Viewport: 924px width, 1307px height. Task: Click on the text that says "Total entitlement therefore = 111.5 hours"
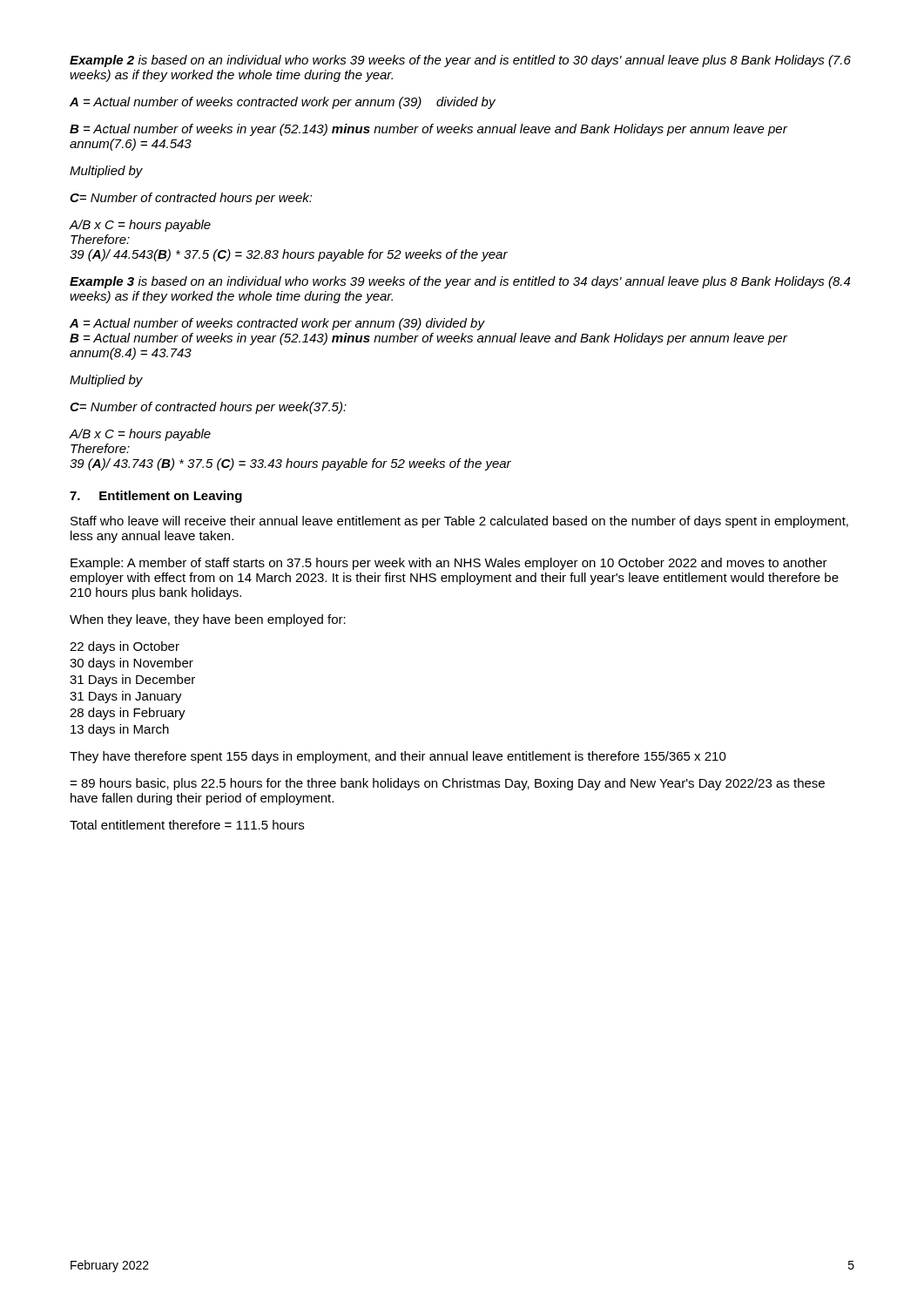click(187, 825)
